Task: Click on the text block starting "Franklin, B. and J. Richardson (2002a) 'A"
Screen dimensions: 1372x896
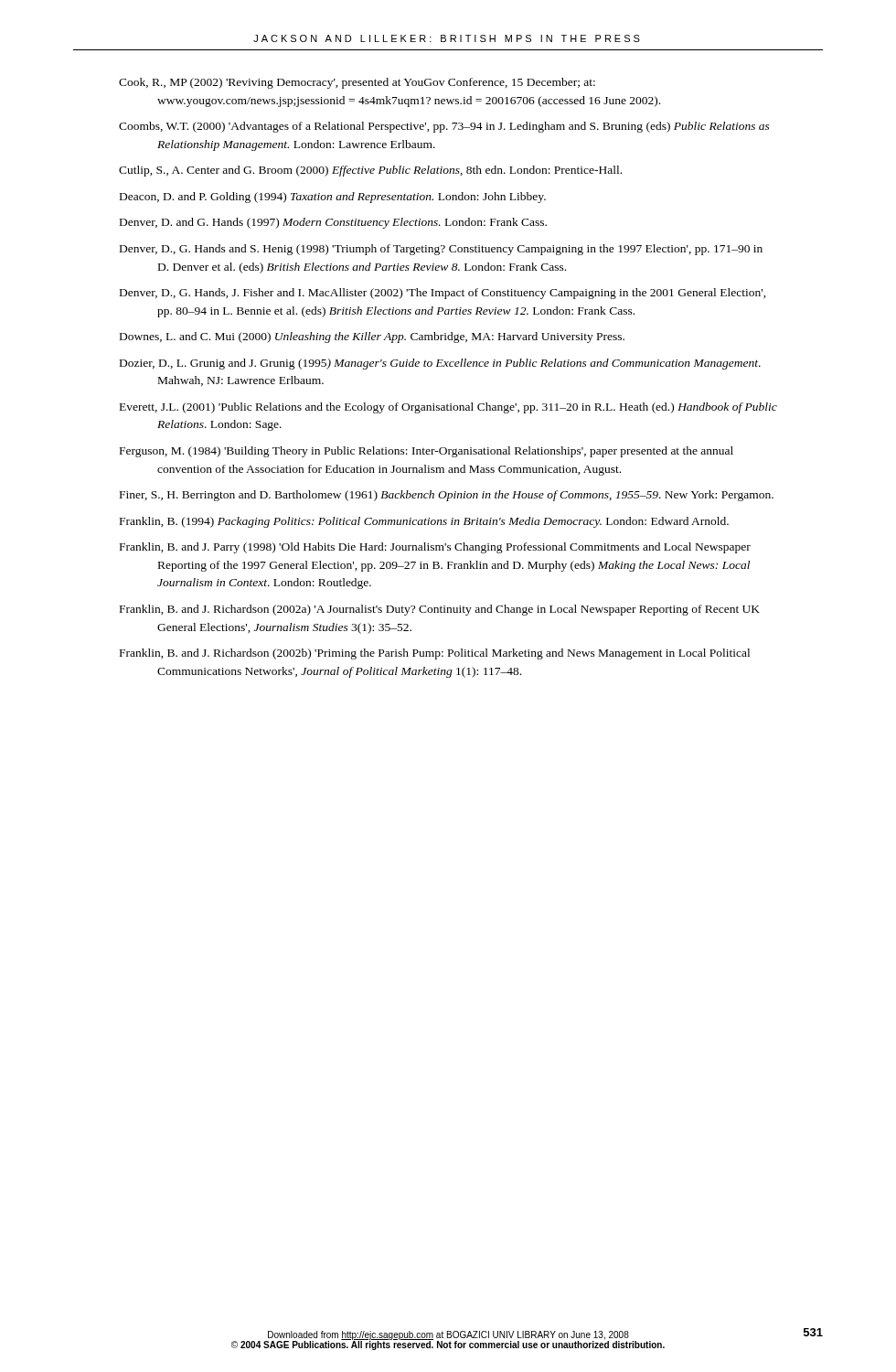Action: point(439,618)
